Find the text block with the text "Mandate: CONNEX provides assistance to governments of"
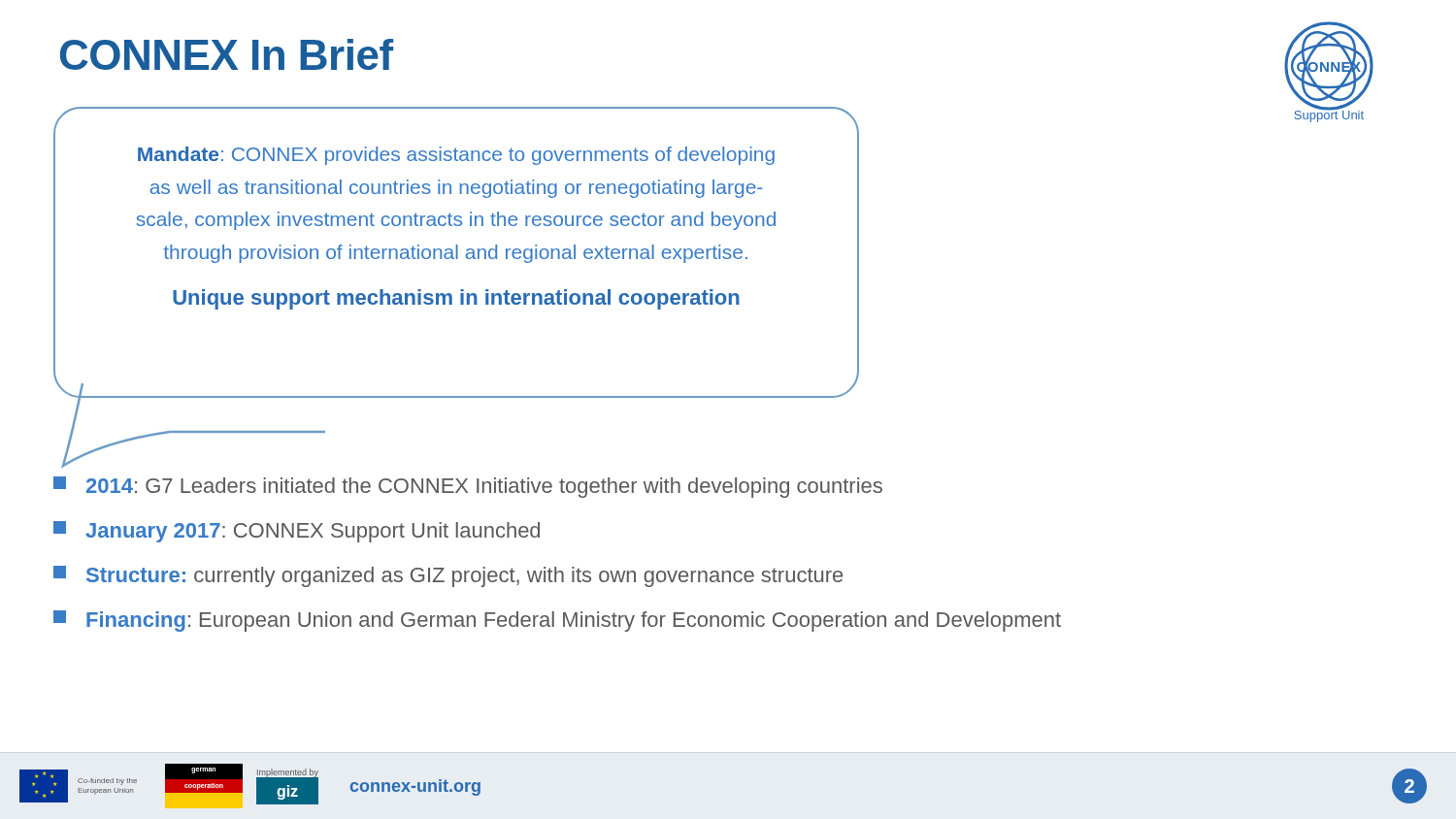 click(456, 224)
